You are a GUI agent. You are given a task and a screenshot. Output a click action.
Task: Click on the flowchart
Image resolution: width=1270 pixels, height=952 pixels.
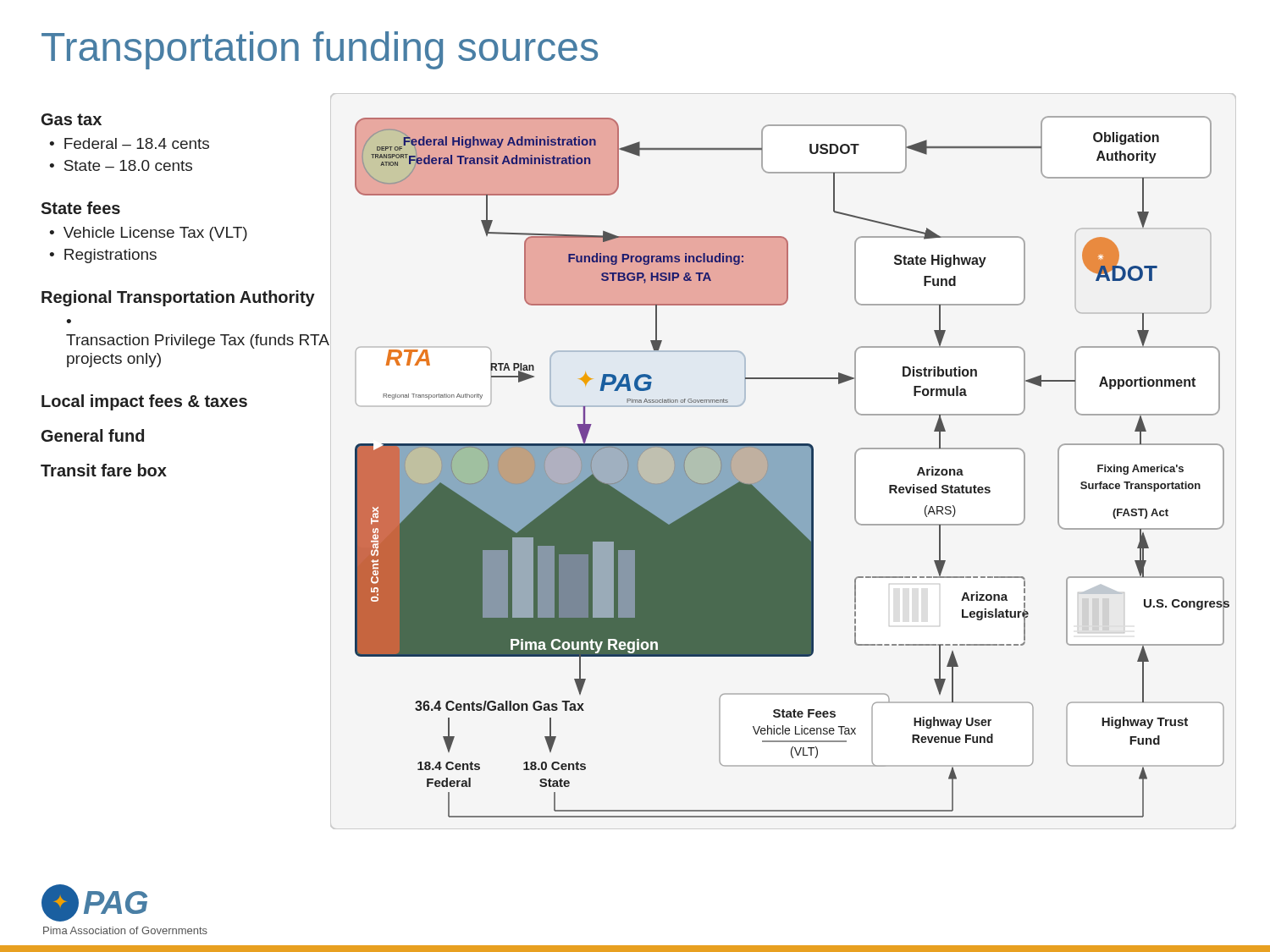pos(783,461)
